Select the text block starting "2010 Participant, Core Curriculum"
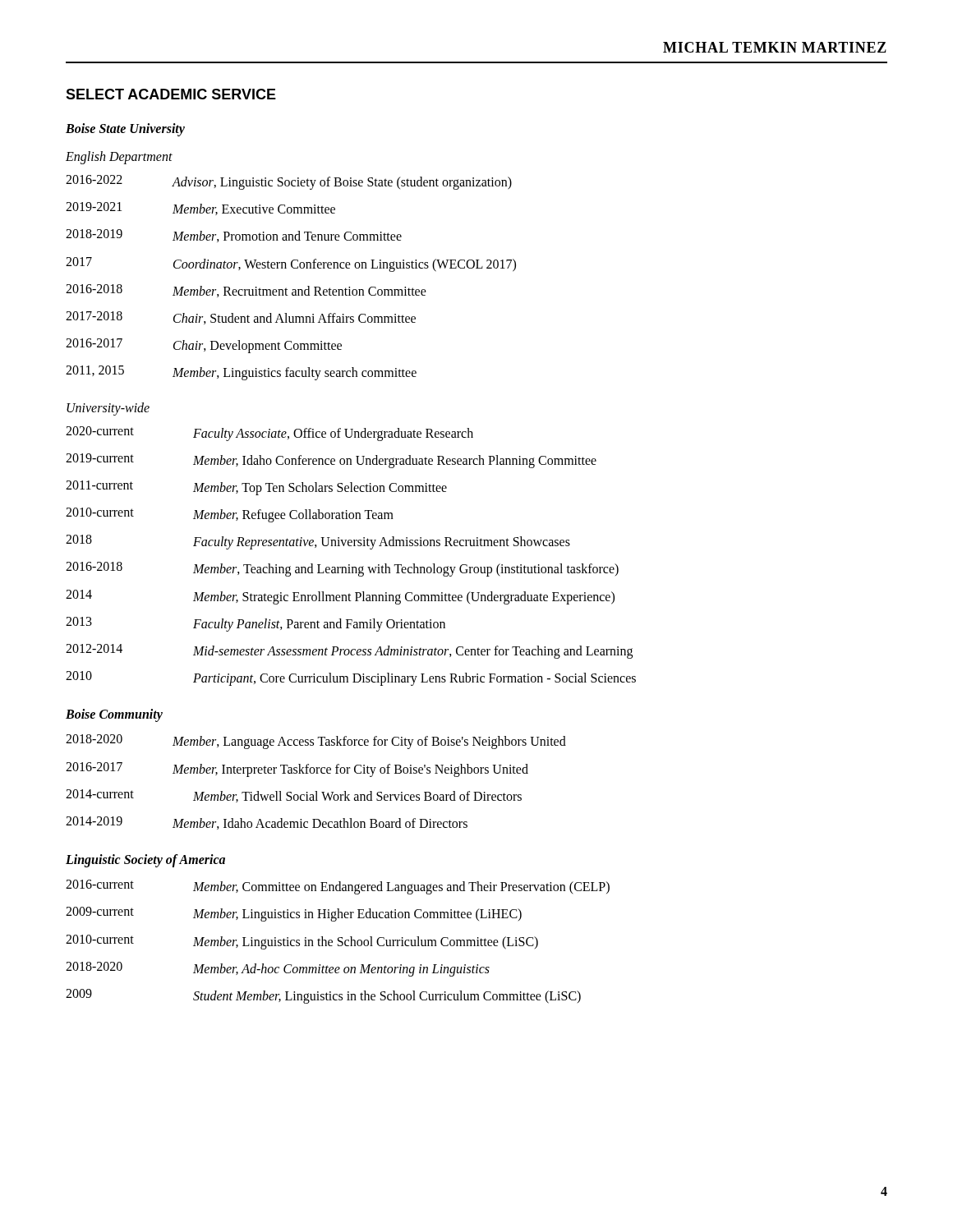 point(476,678)
